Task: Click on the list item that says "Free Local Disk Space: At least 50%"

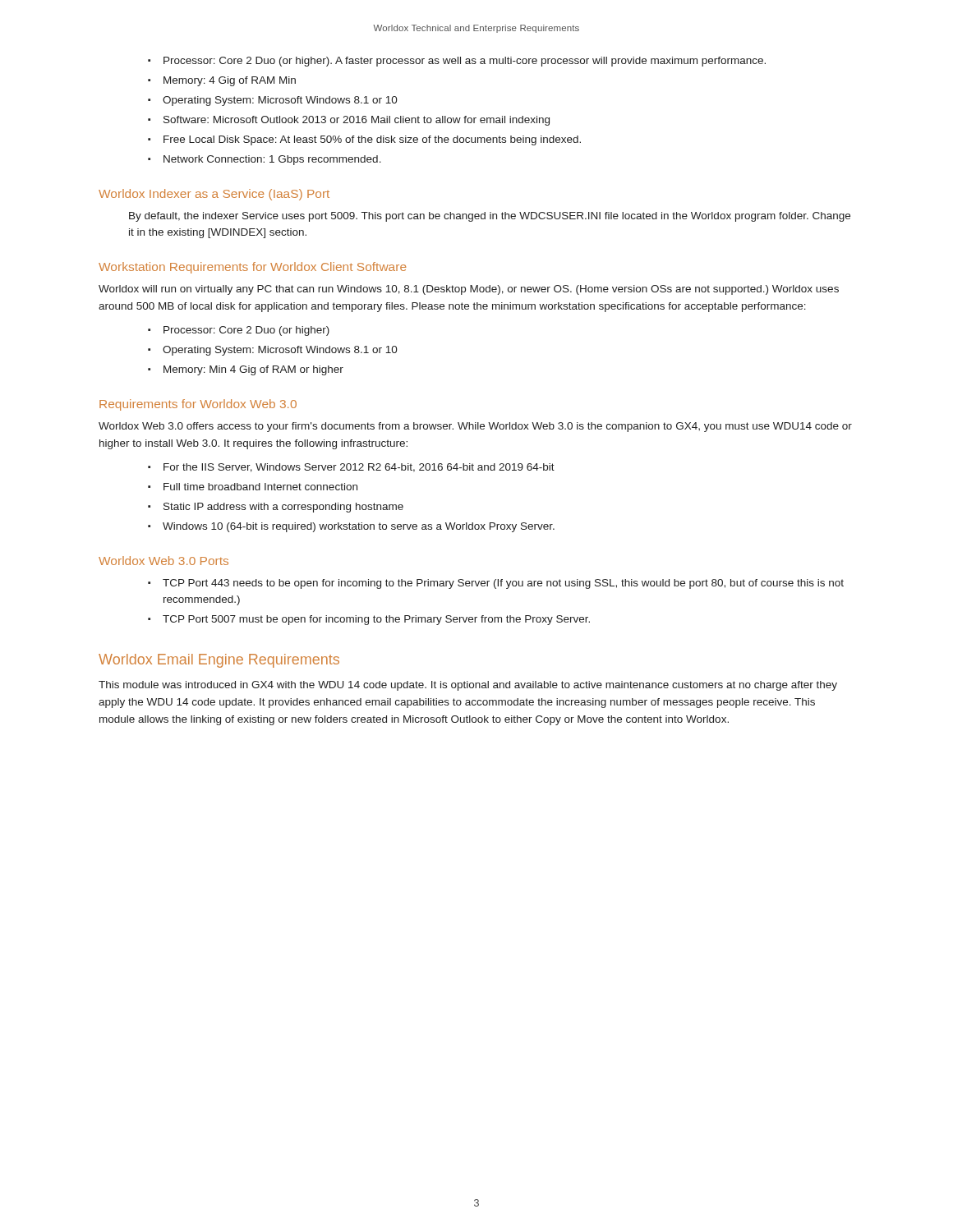Action: 372,139
